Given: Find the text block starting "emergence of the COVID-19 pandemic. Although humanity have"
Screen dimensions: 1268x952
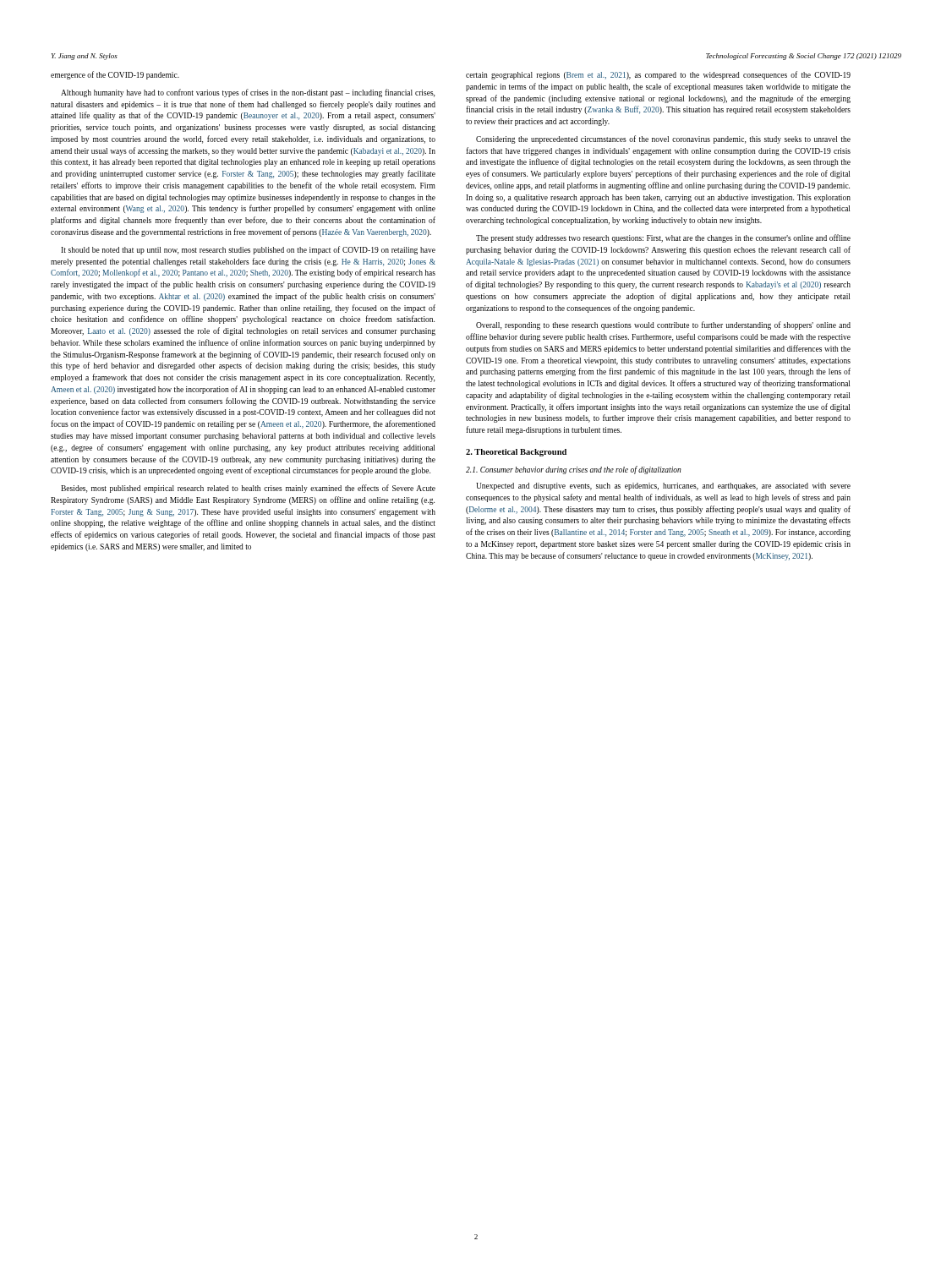Looking at the screenshot, I should pyautogui.click(x=243, y=312).
